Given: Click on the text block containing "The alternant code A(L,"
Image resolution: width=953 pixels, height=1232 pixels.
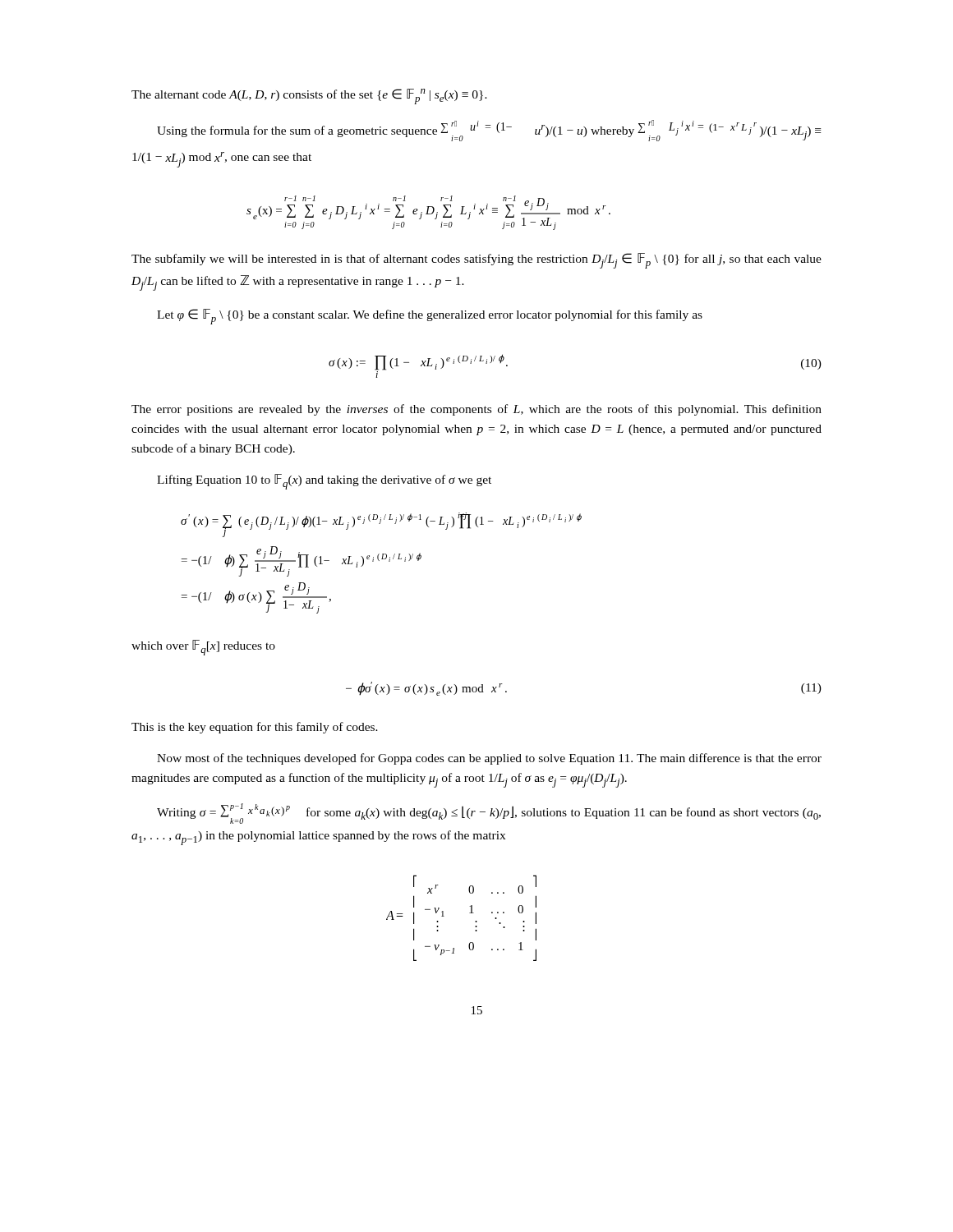Looking at the screenshot, I should [309, 94].
